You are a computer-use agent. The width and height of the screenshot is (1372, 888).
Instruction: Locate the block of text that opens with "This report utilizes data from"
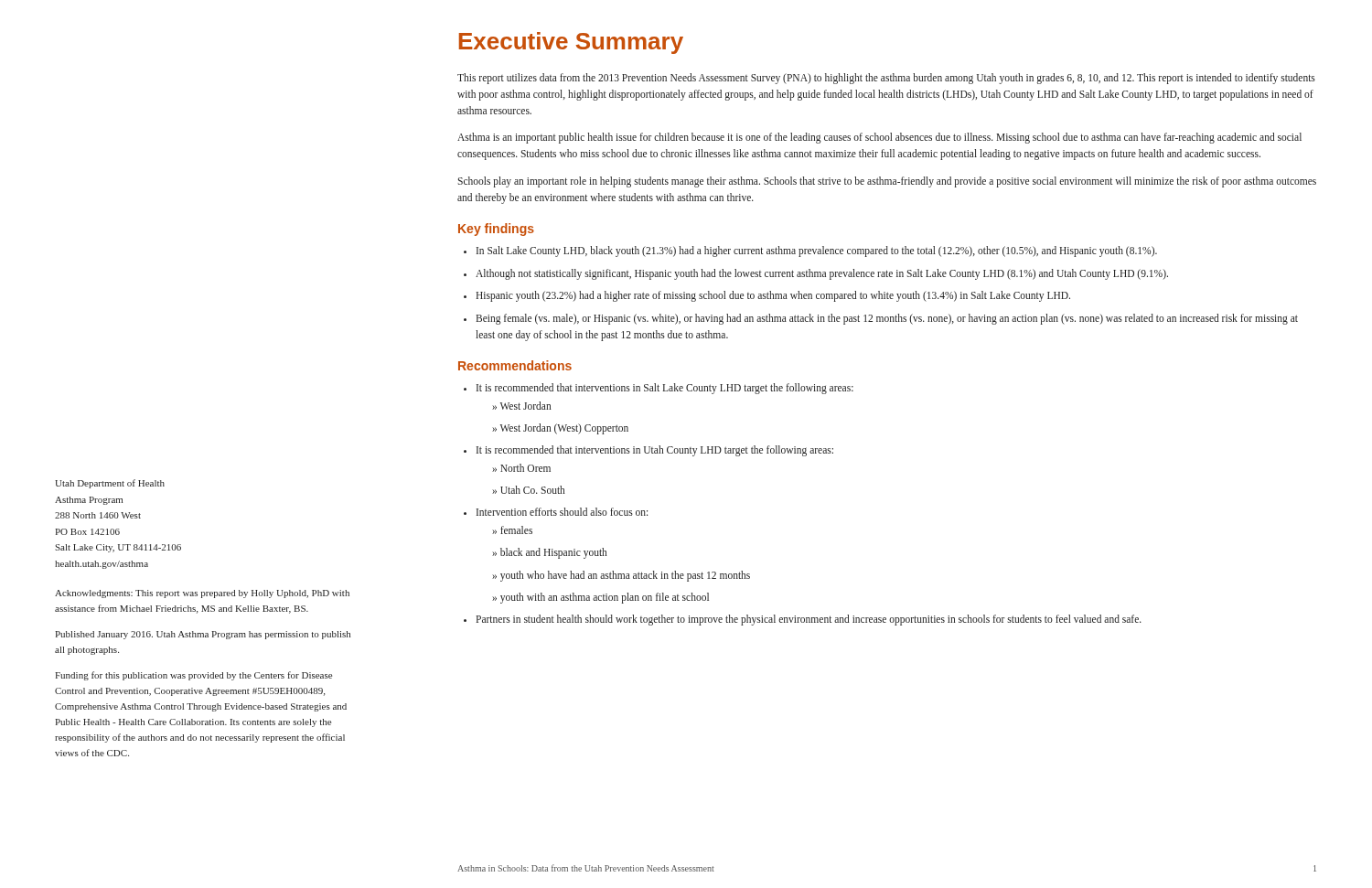[887, 95]
